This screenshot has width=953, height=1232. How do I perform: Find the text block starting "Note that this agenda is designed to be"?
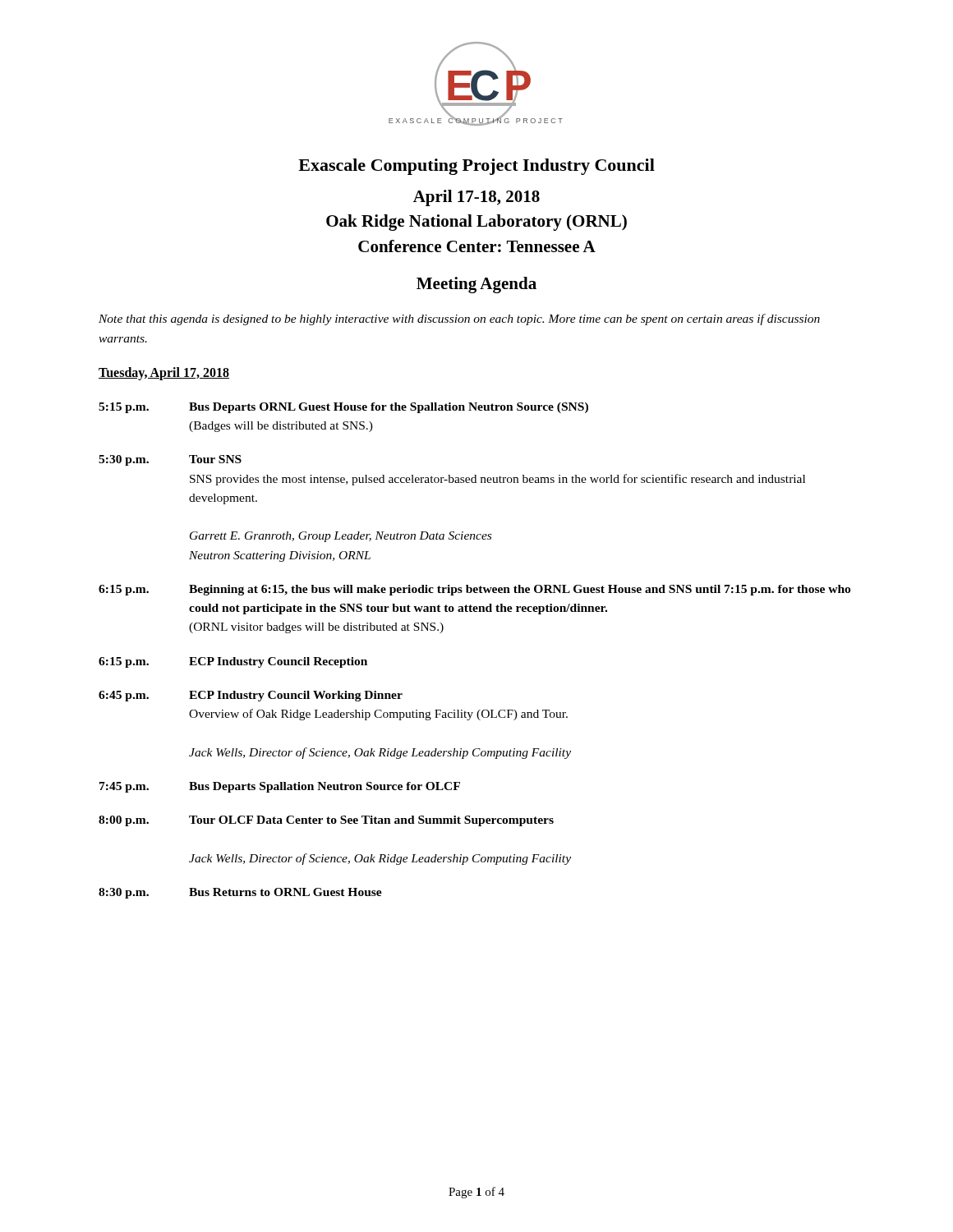[x=459, y=328]
